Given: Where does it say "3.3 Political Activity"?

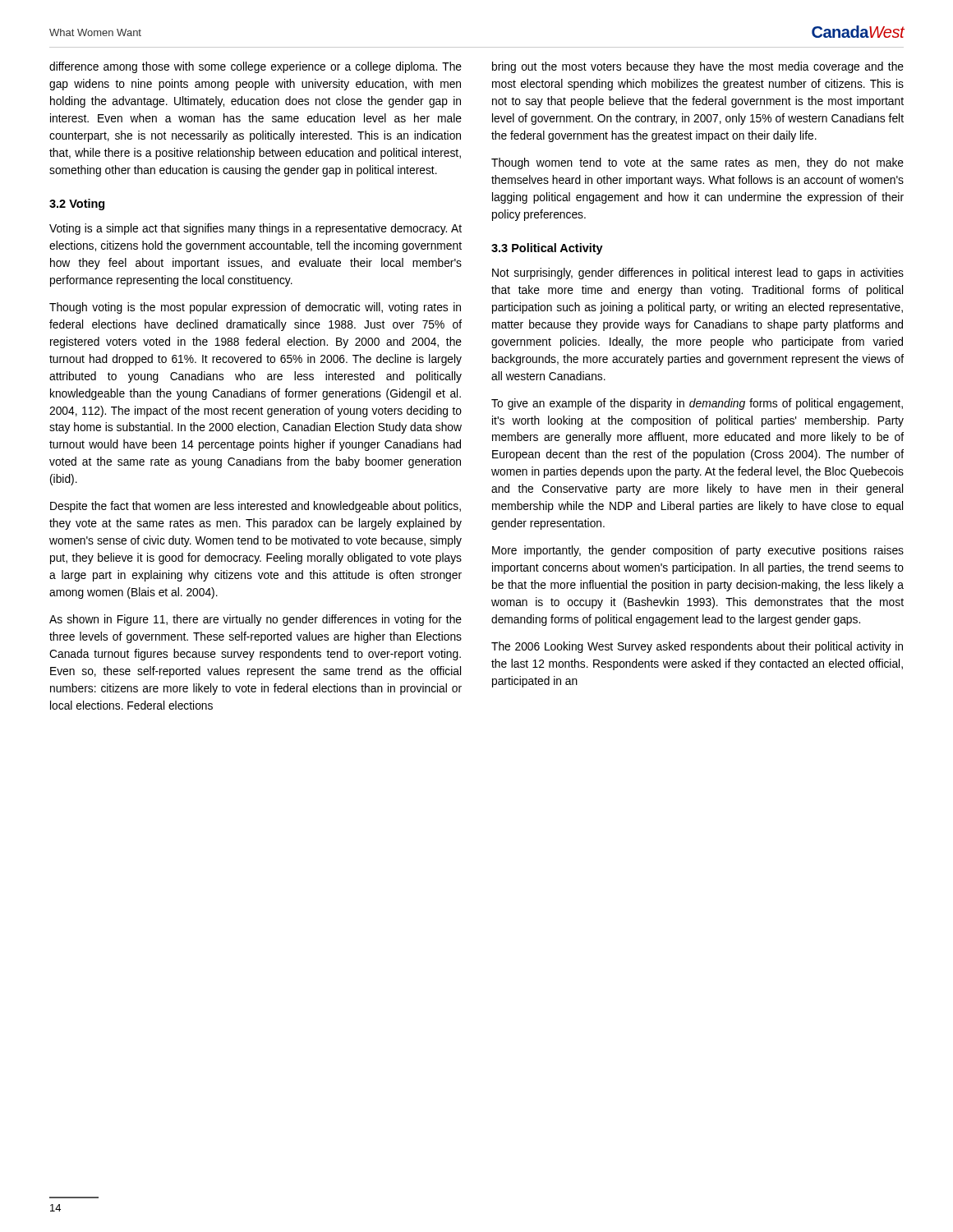Looking at the screenshot, I should pos(547,248).
